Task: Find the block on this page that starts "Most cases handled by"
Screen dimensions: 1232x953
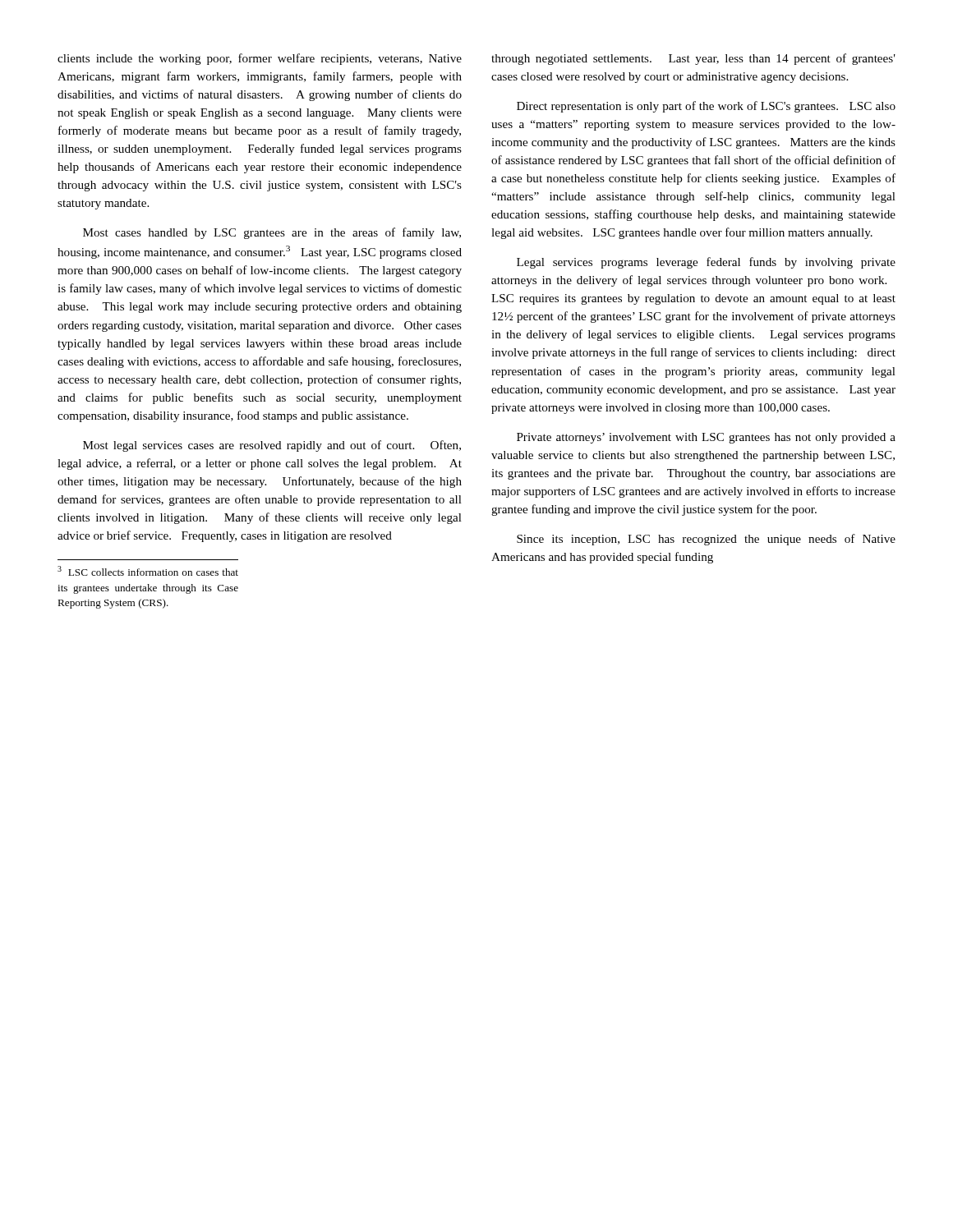Action: click(260, 324)
